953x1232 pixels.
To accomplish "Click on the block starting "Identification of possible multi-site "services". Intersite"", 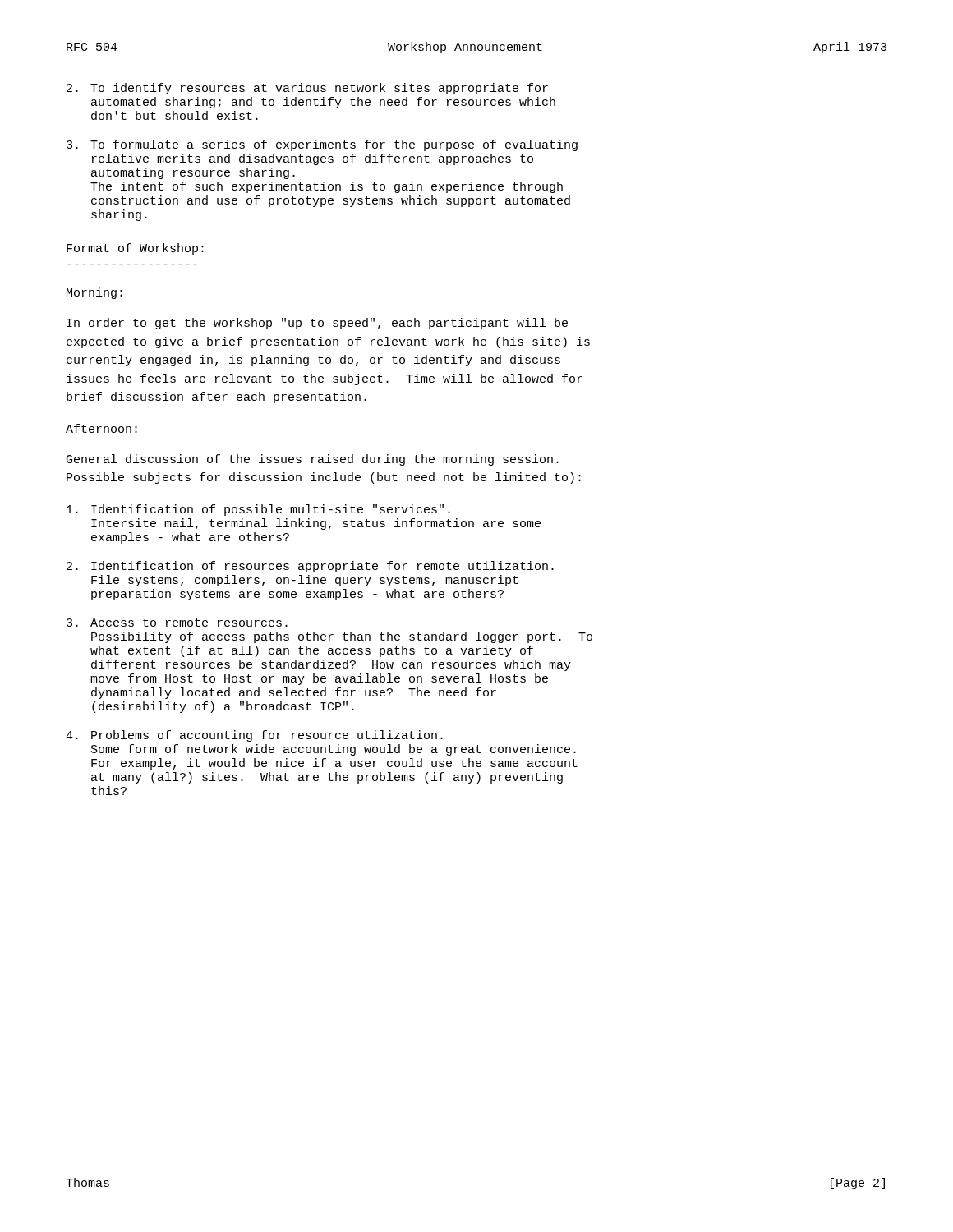I will [476, 524].
